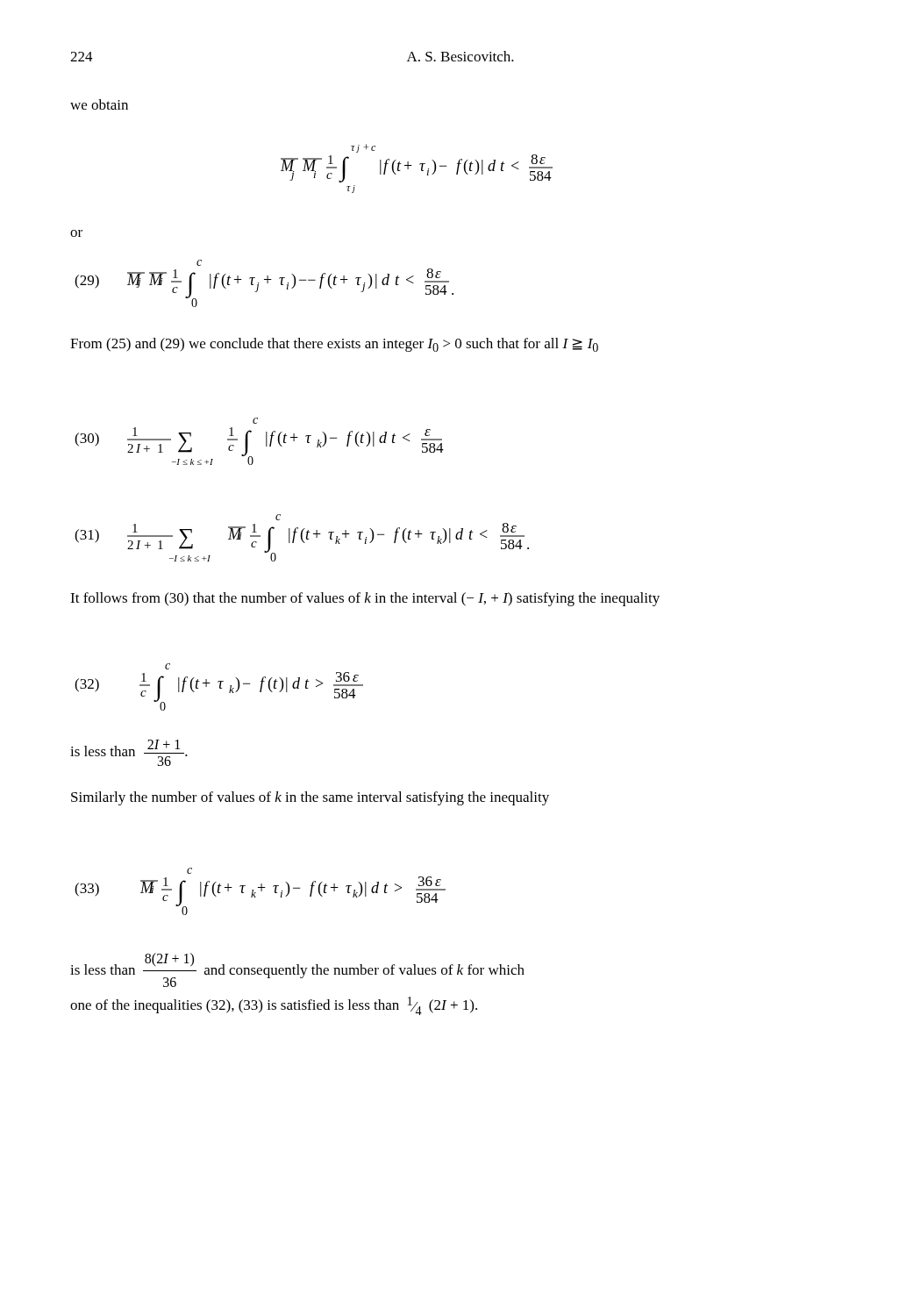Select the text block containing "one of the inequalities (32), (33)"
921x1316 pixels.
pos(274,1006)
